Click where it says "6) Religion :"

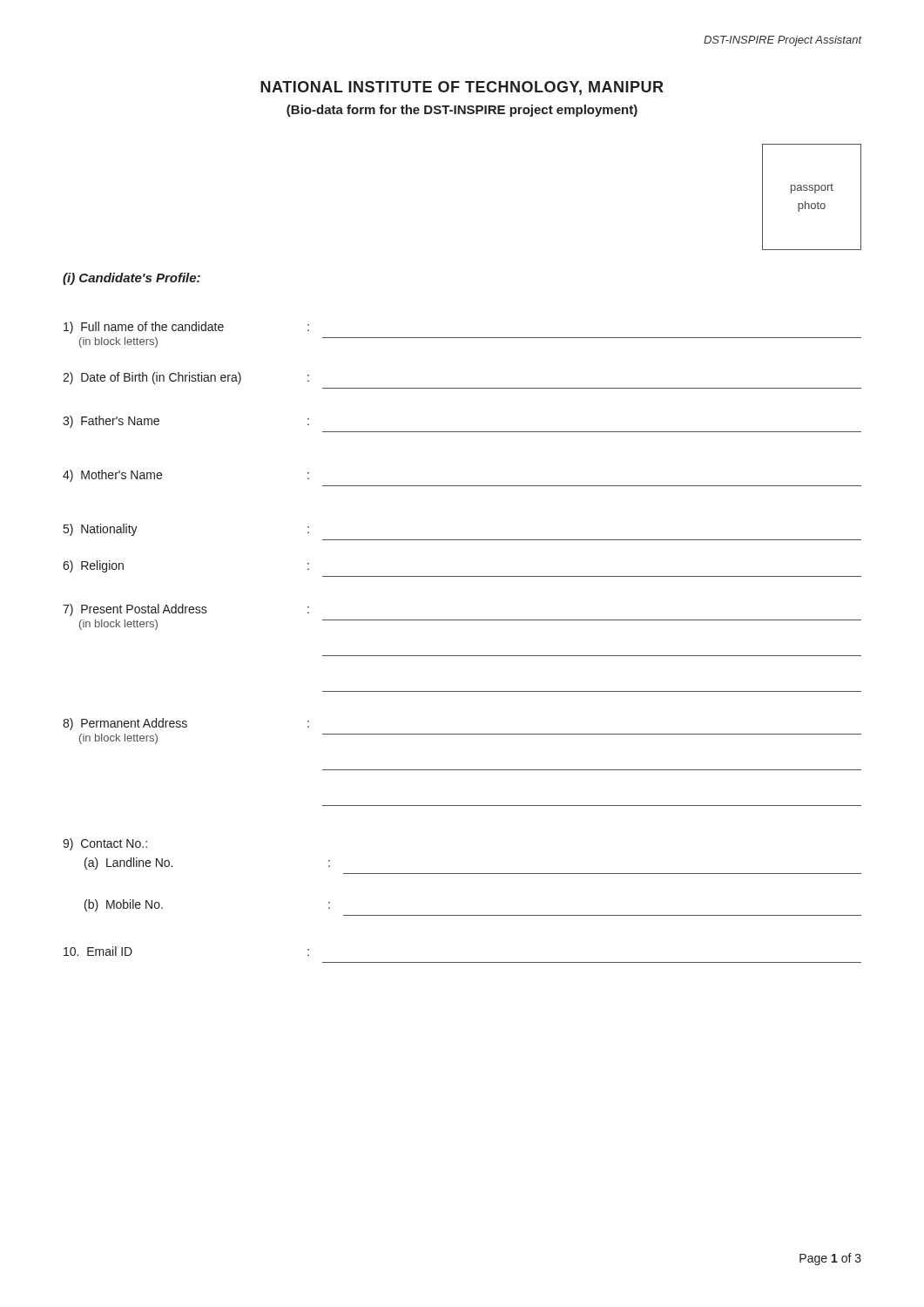[x=462, y=567]
